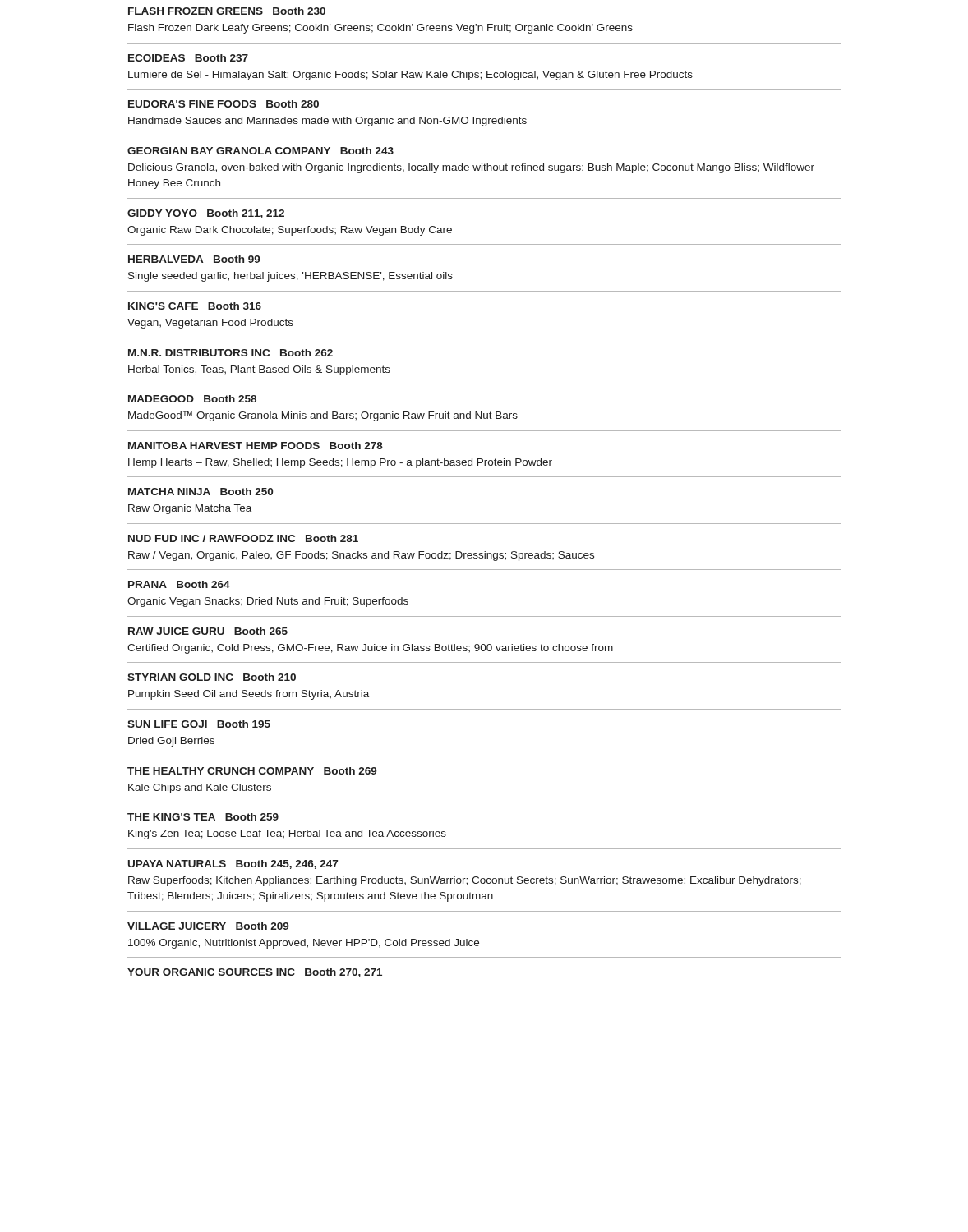Find the text starting "PRANA Booth 264 Organic Vegan"
The image size is (968, 1232).
179,584
